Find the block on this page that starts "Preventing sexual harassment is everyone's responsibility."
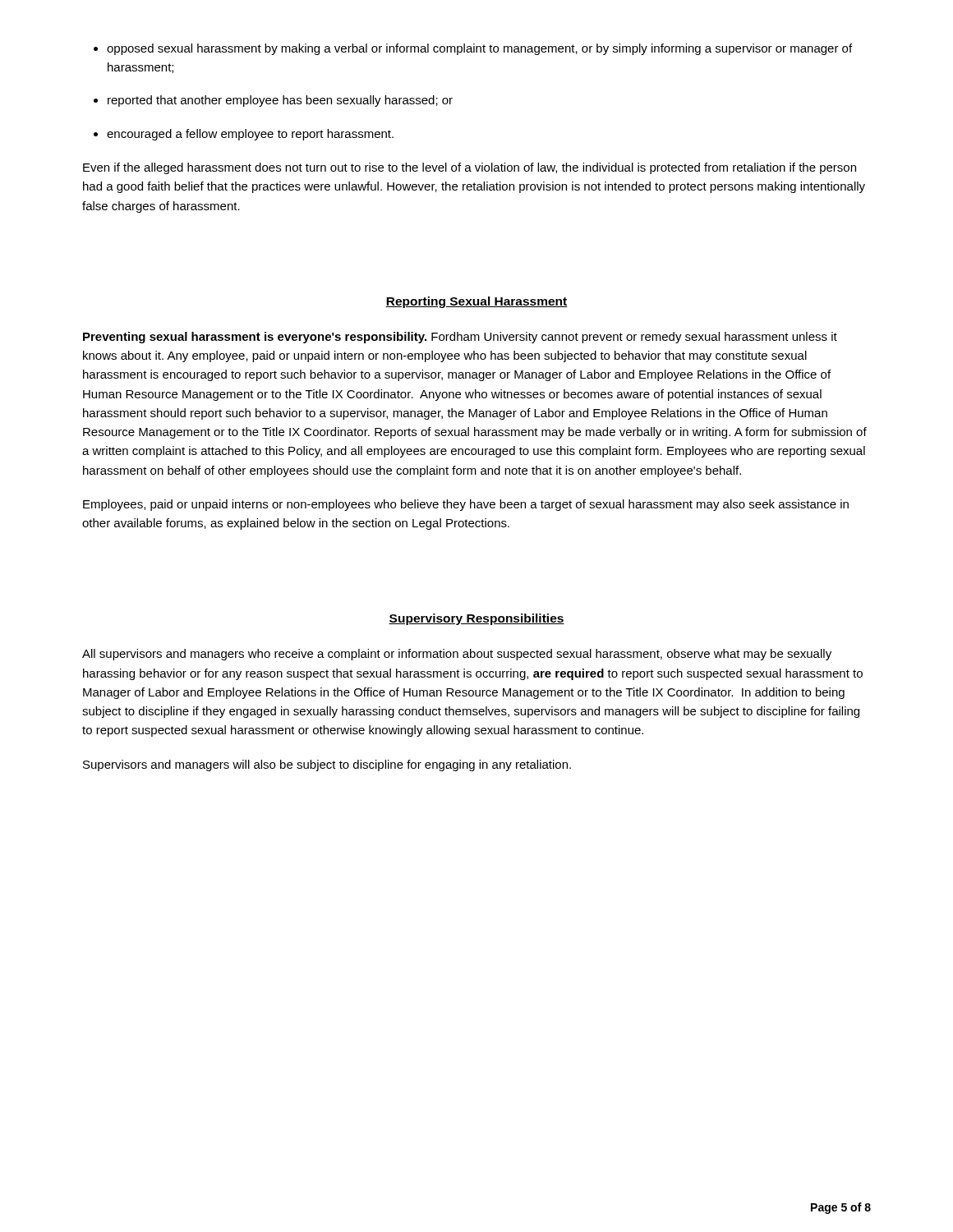Viewport: 953px width, 1232px height. point(474,403)
